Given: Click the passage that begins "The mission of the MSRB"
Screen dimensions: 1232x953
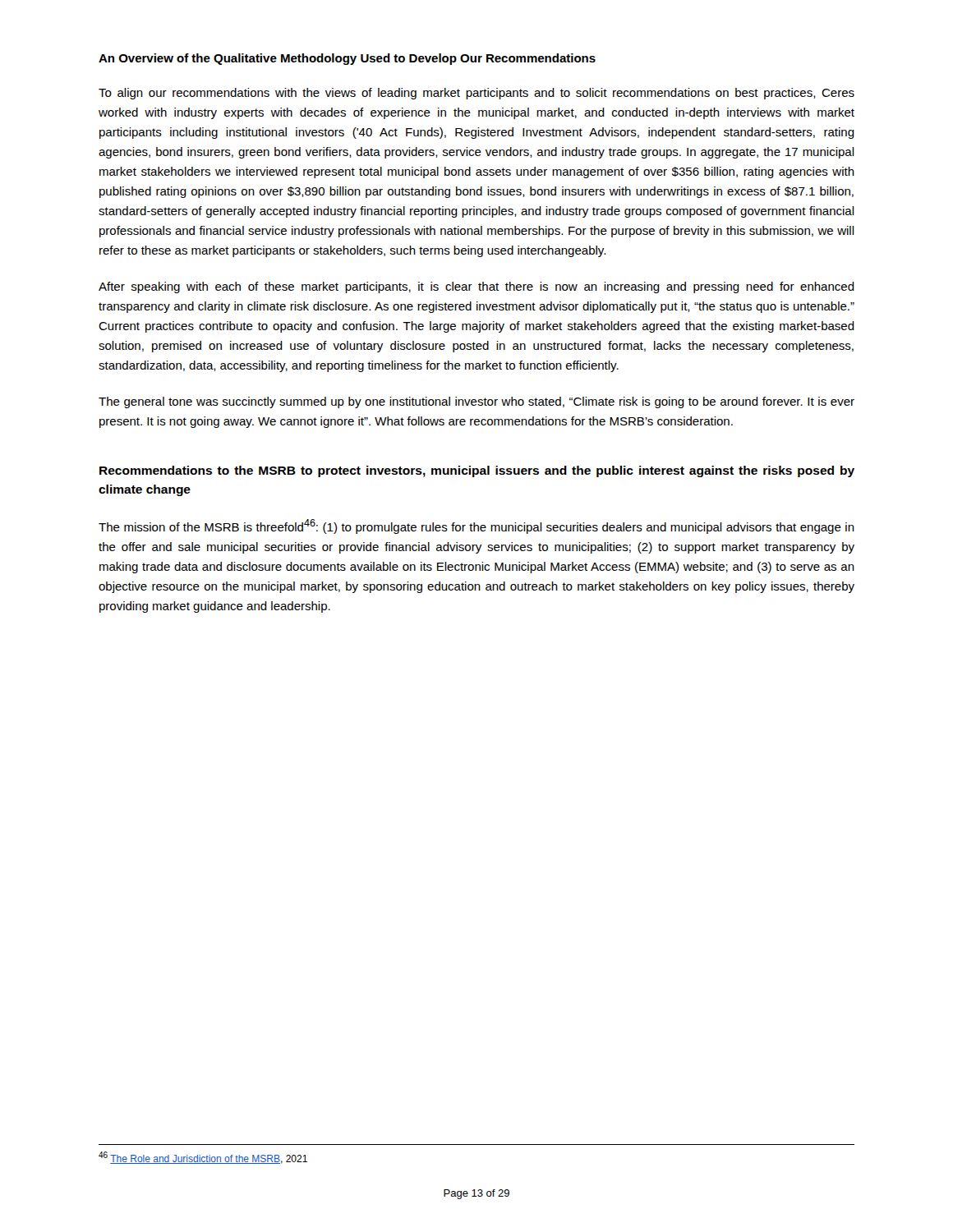Looking at the screenshot, I should (x=476, y=565).
